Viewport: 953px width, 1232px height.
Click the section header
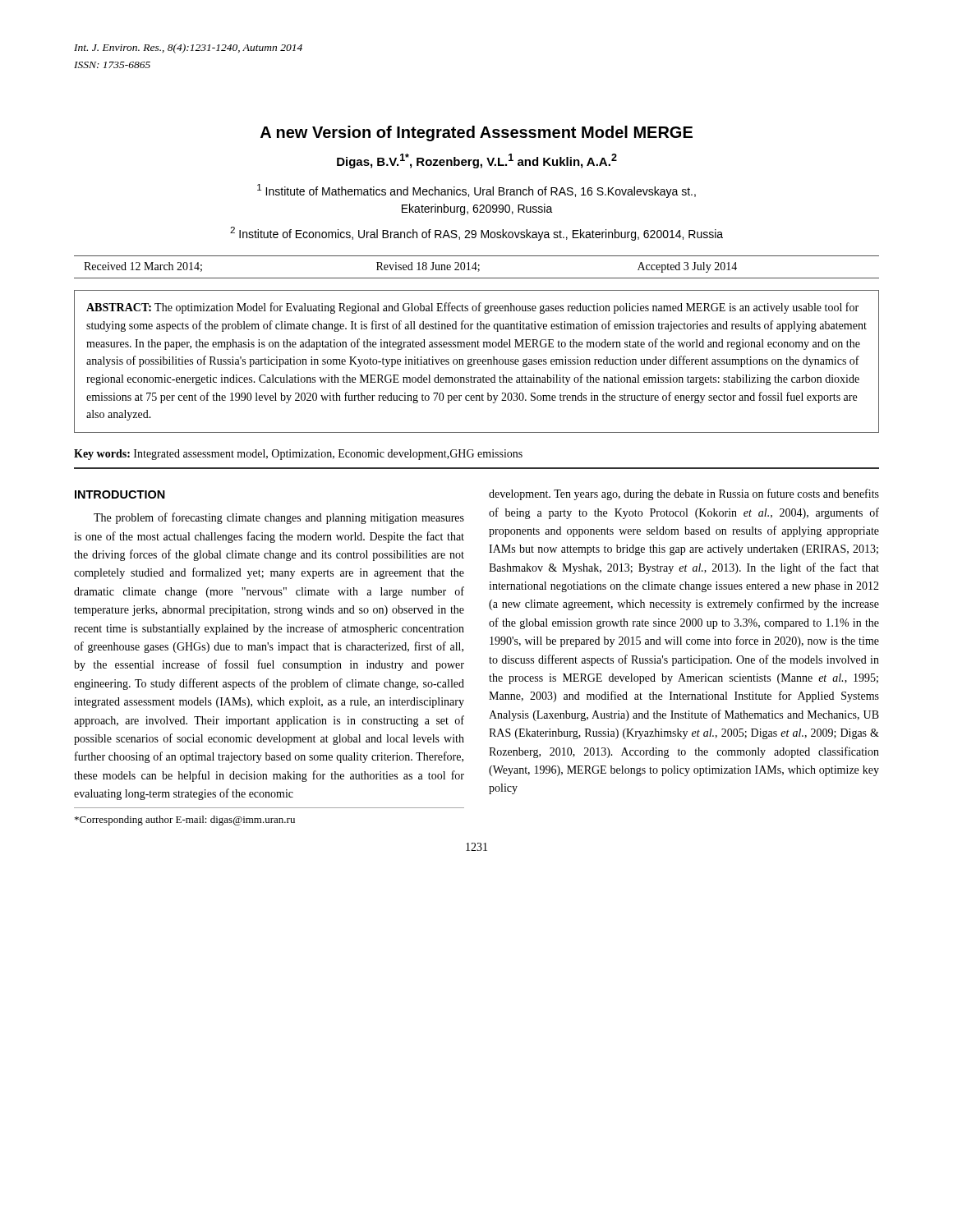120,495
